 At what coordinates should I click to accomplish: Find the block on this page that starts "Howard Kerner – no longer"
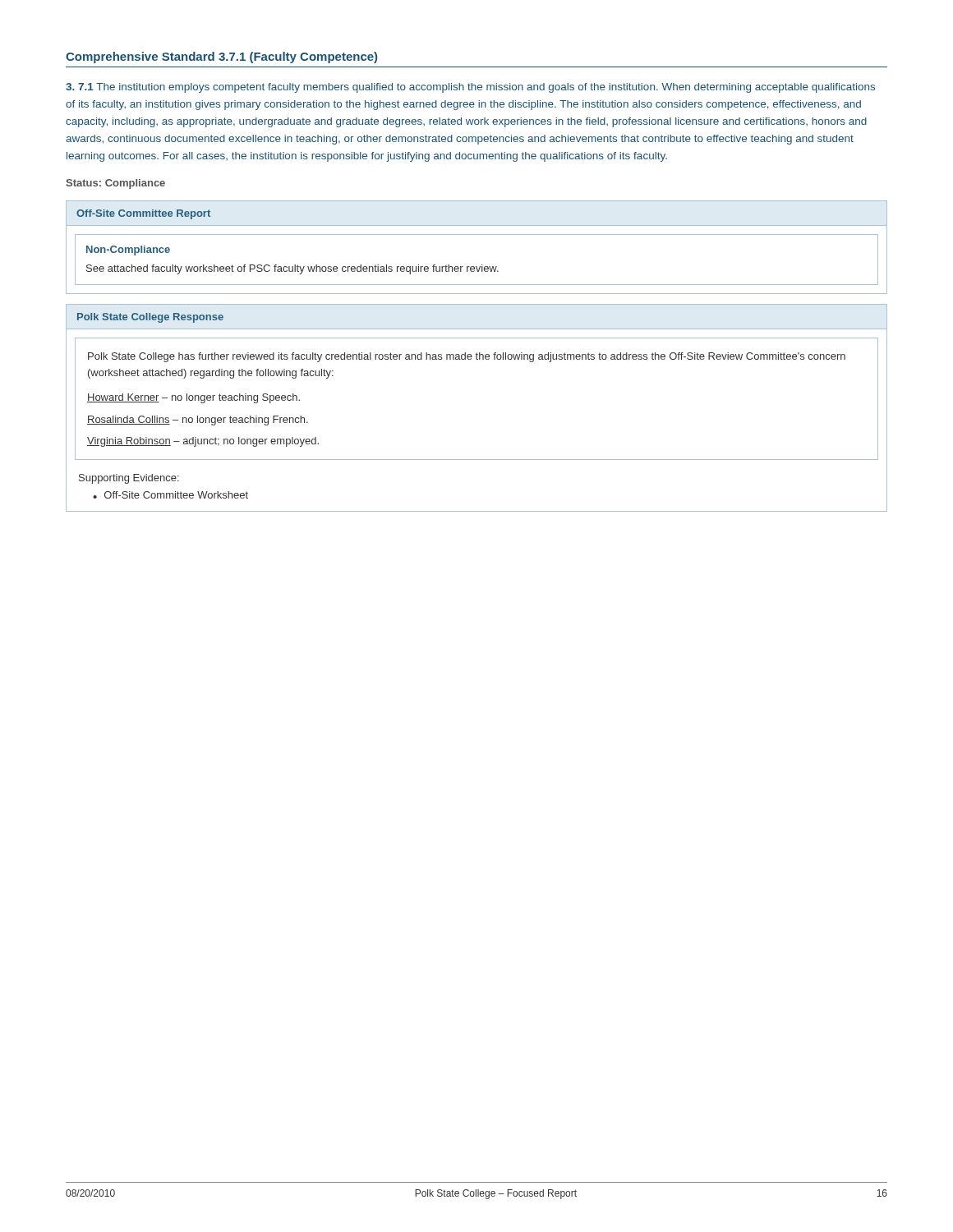point(194,397)
